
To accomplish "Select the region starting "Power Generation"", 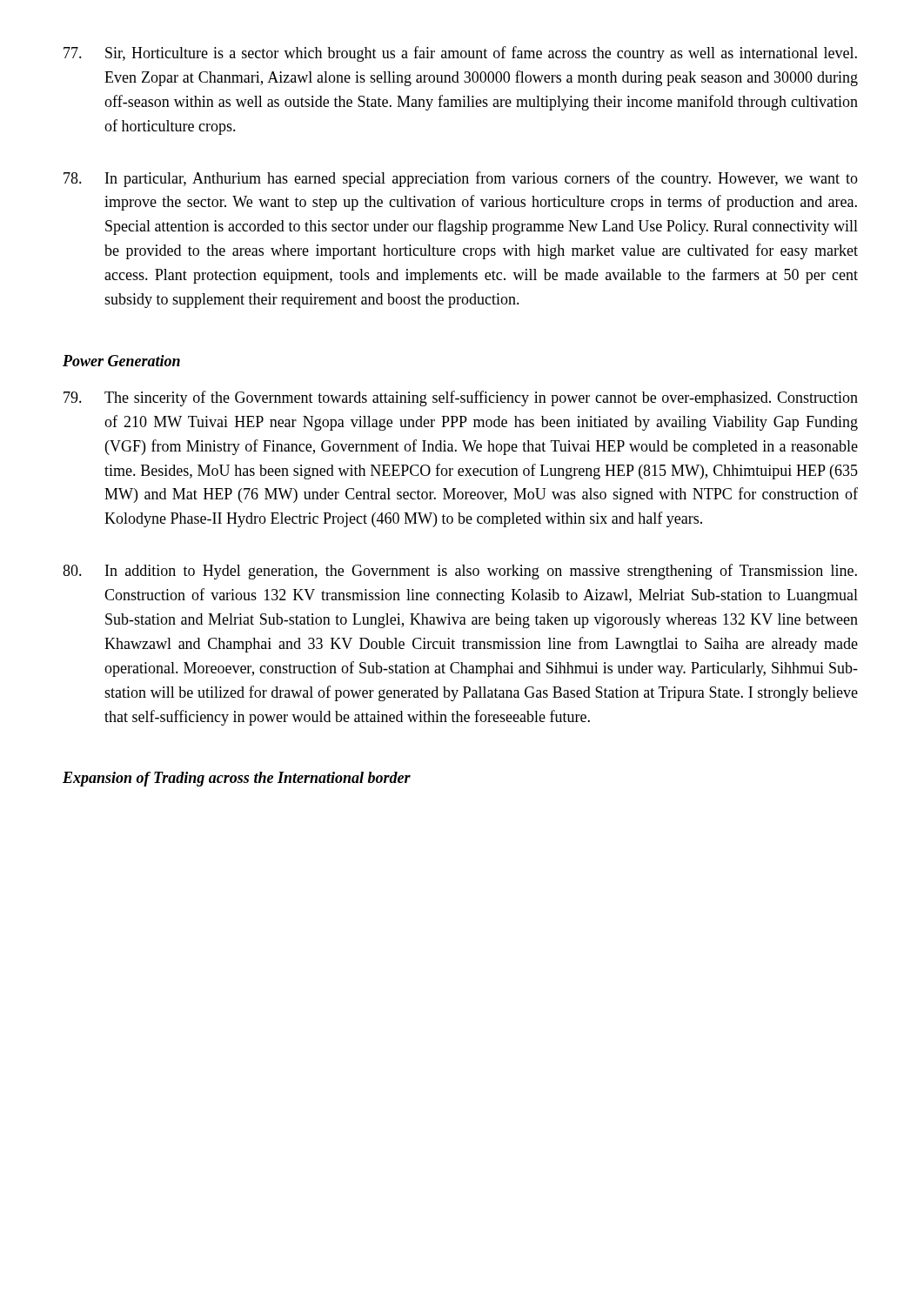I will pyautogui.click(x=122, y=361).
